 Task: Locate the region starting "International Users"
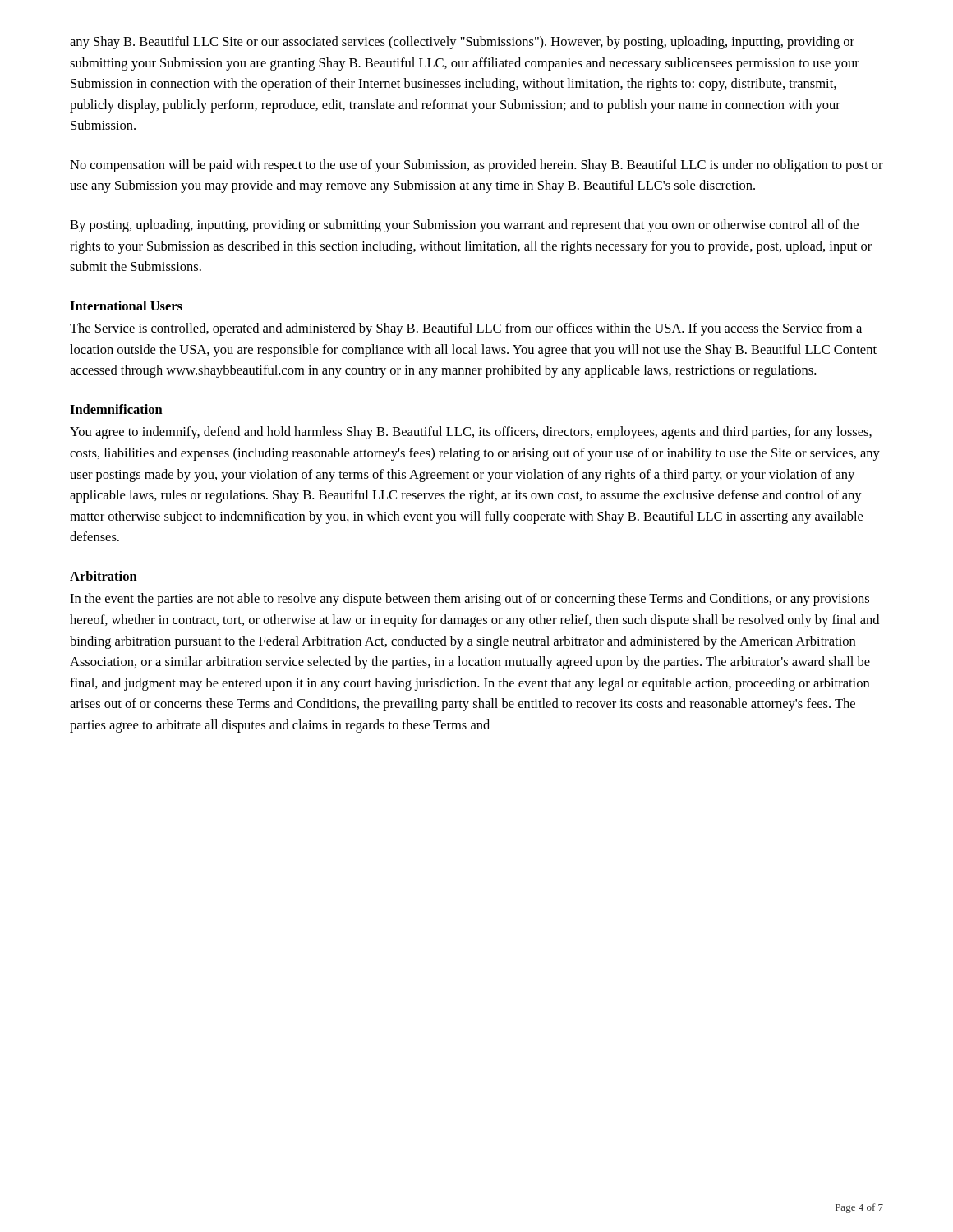click(126, 306)
